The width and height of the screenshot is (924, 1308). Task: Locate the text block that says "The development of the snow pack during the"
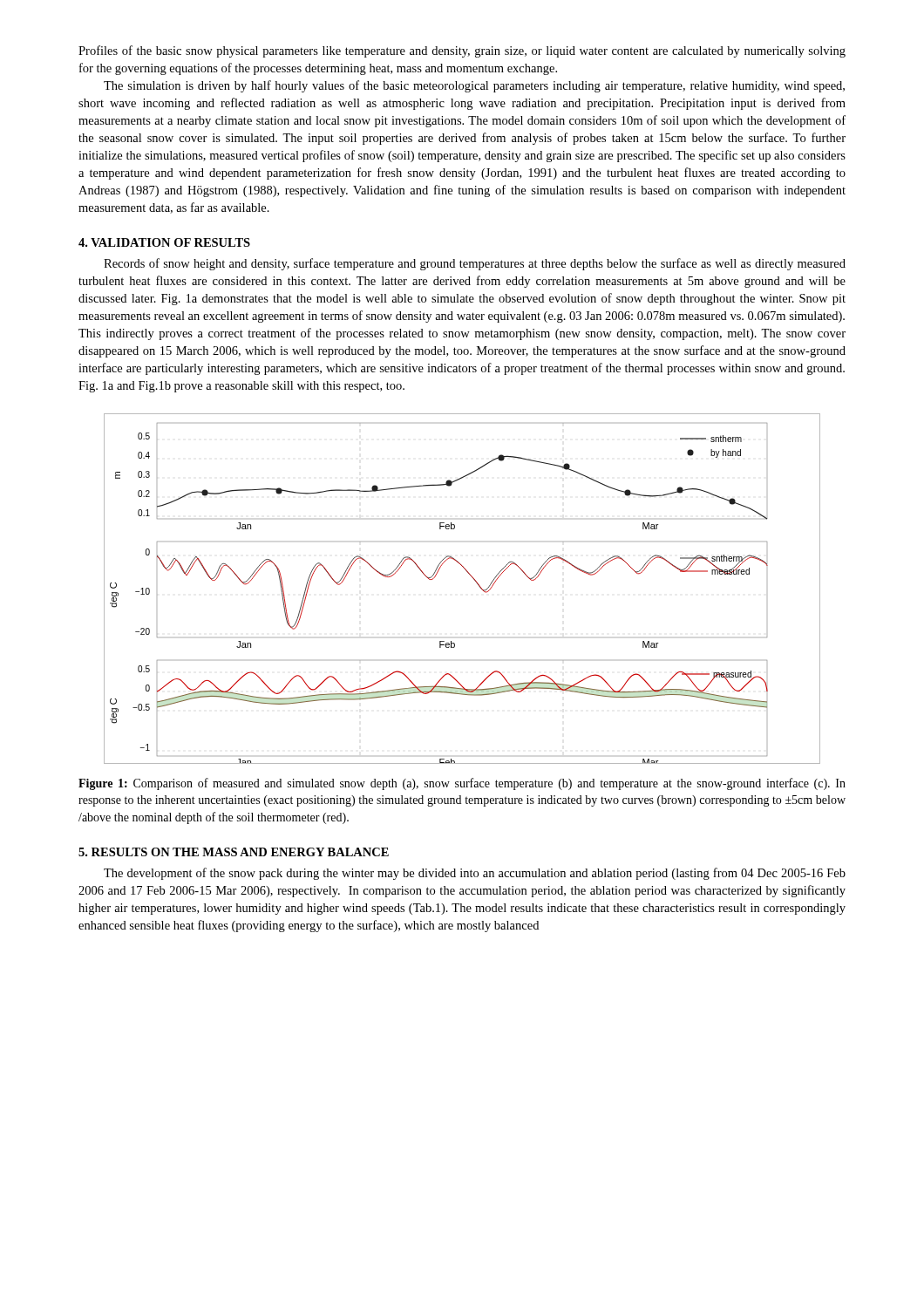[462, 899]
